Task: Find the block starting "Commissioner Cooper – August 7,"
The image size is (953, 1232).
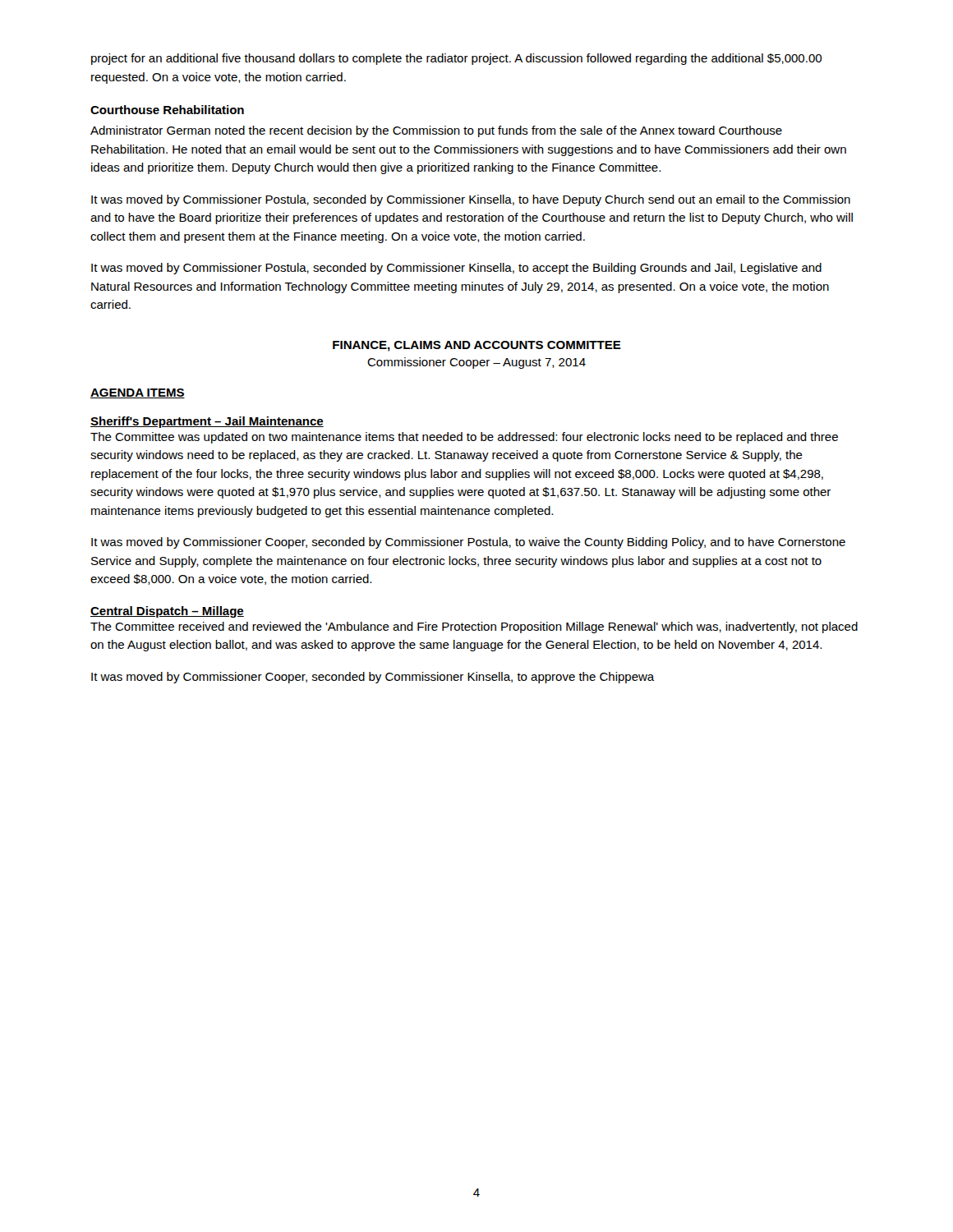Action: click(476, 361)
